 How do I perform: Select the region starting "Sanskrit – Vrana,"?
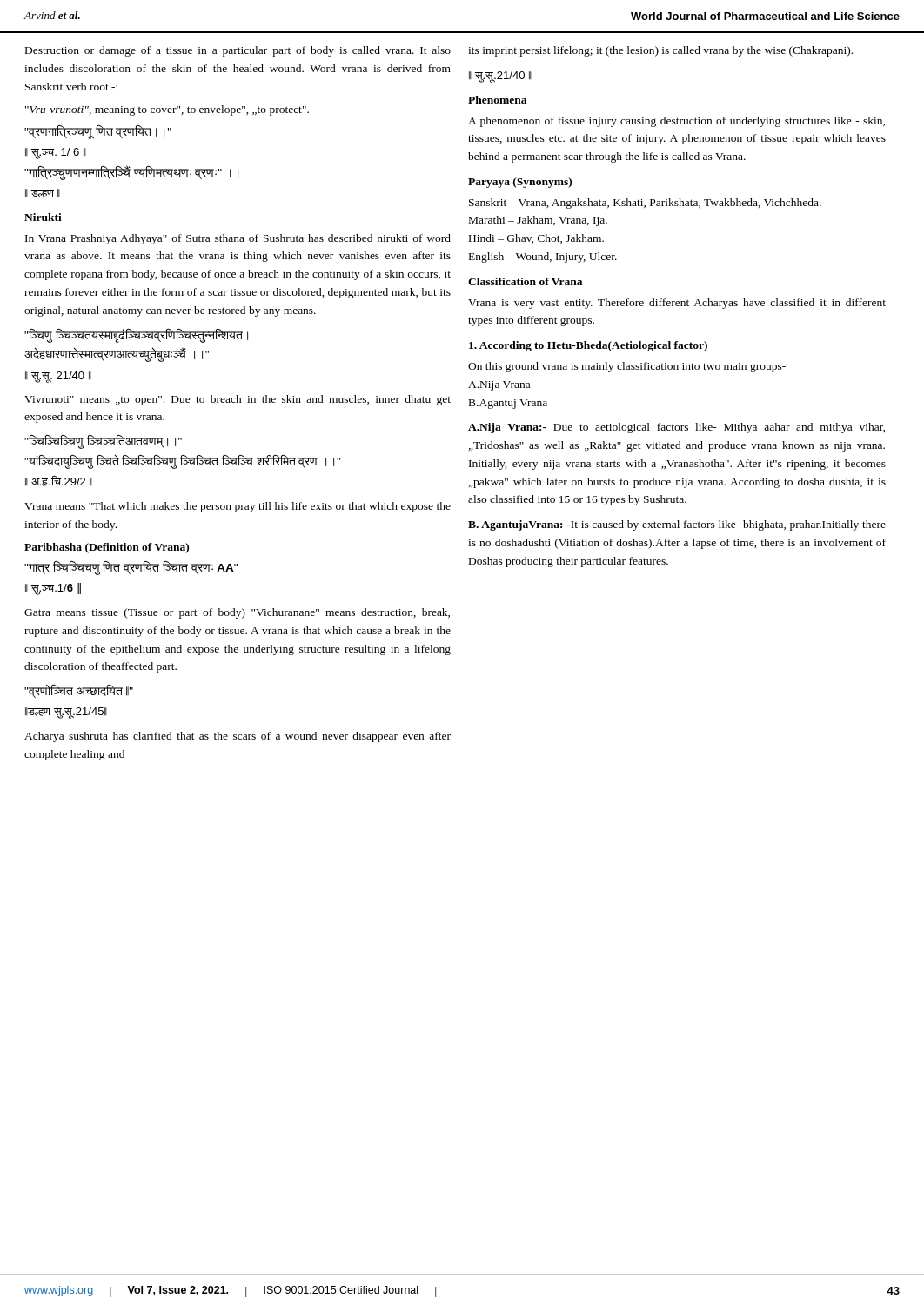[645, 204]
